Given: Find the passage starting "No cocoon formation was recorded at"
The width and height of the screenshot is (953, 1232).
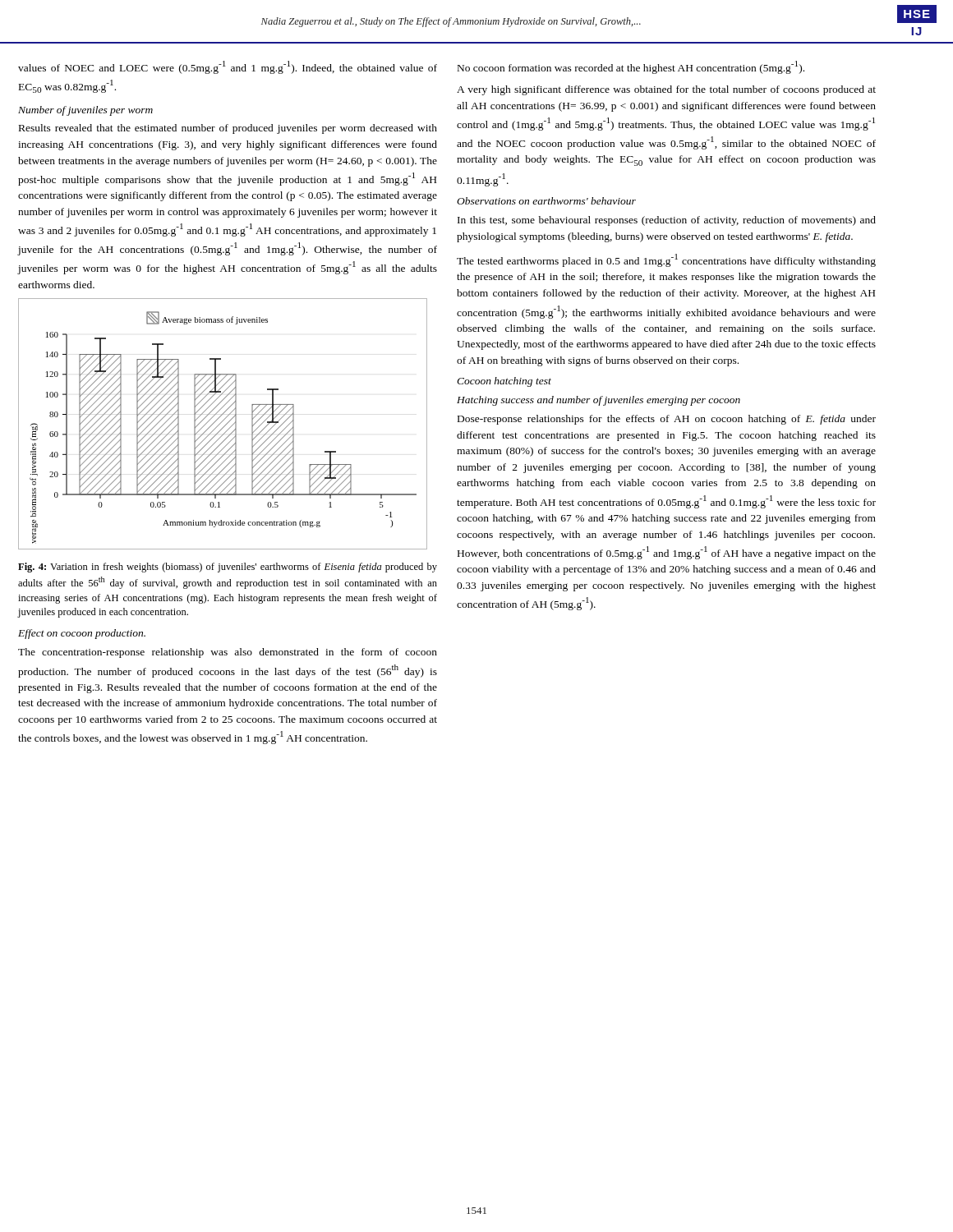Looking at the screenshot, I should (x=666, y=66).
